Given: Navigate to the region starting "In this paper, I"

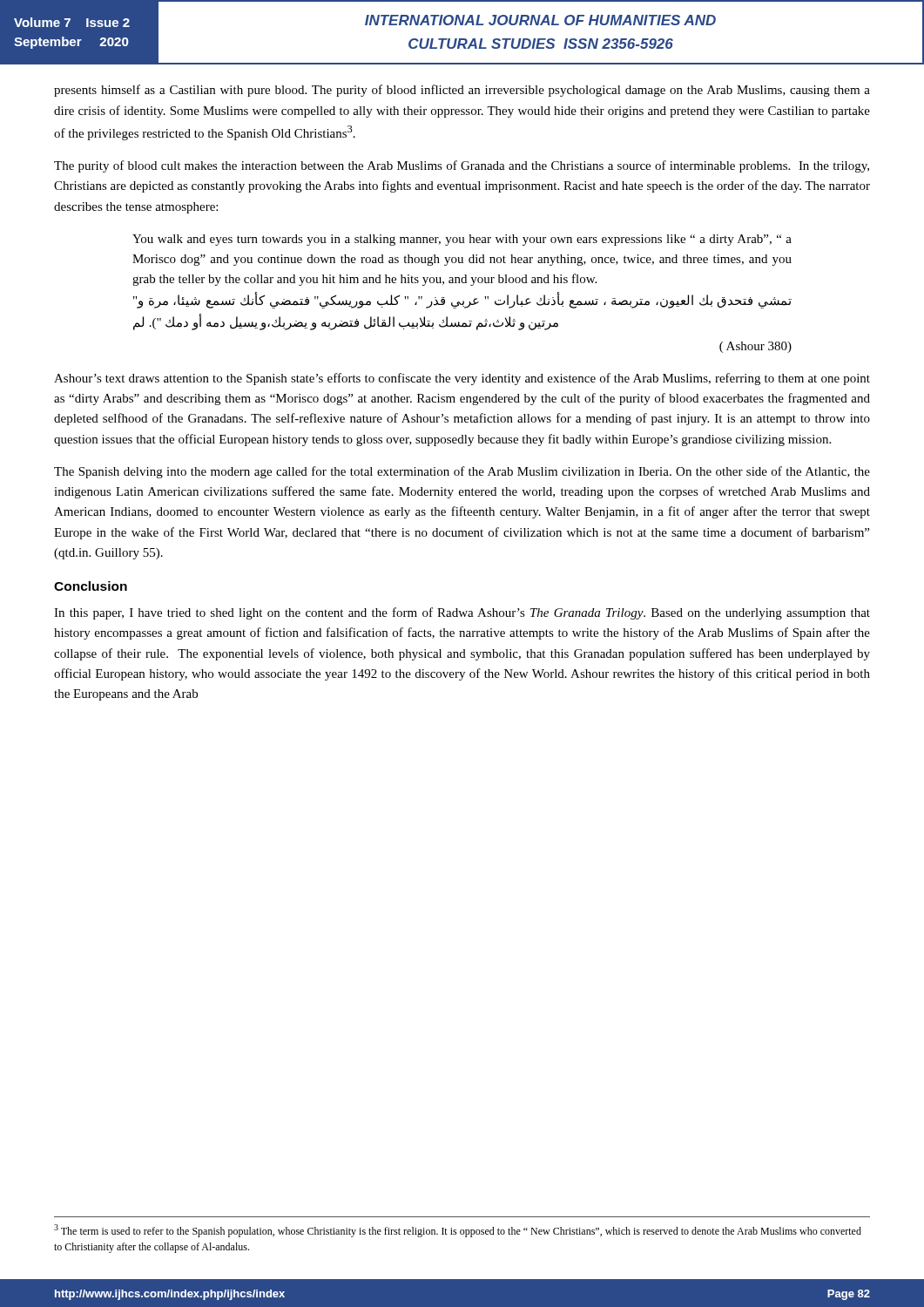Looking at the screenshot, I should coord(462,653).
